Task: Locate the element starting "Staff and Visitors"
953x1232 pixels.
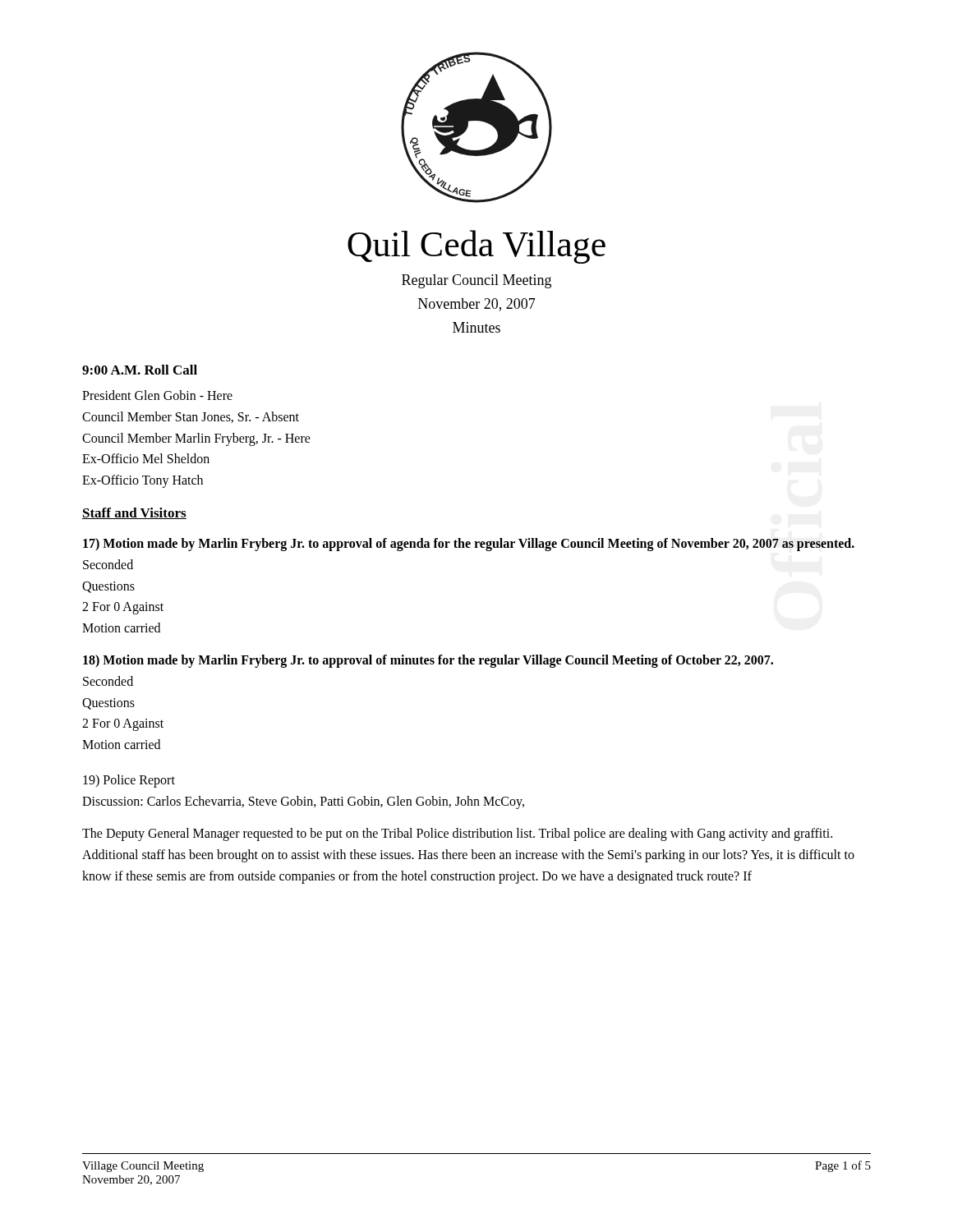Action: click(134, 513)
